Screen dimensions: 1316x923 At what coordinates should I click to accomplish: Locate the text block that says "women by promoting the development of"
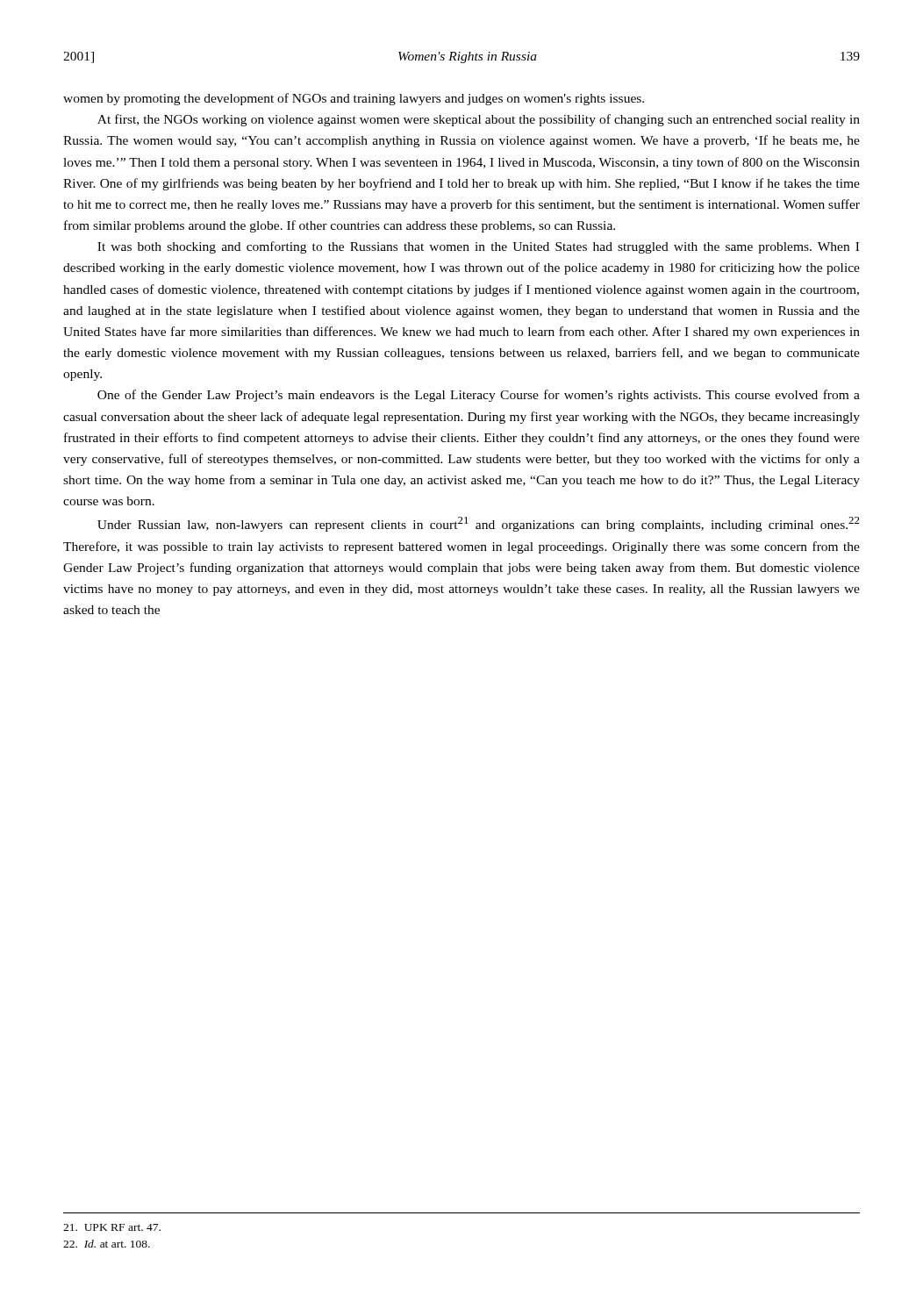tap(462, 354)
